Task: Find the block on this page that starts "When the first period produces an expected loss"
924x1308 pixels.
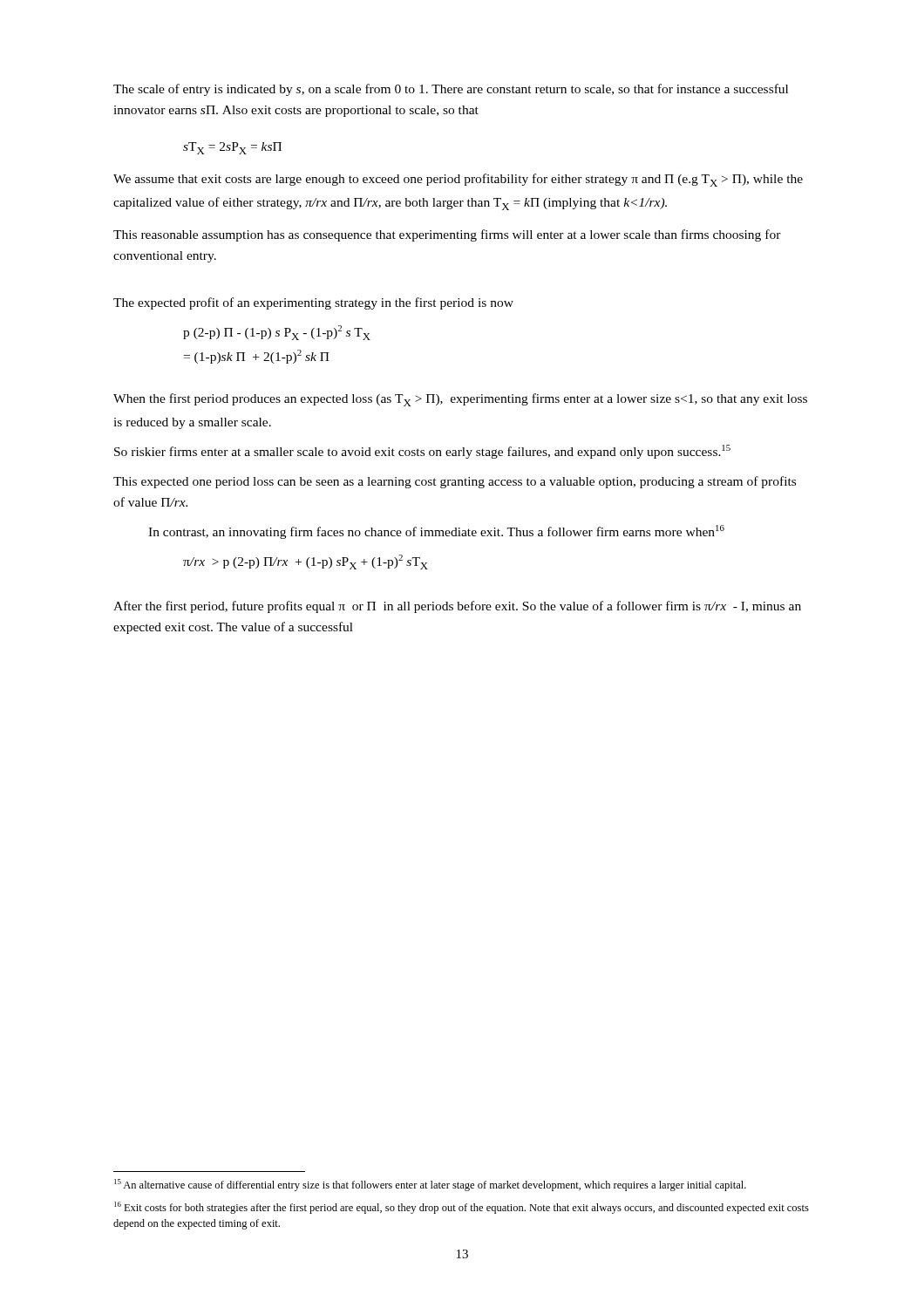Action: click(462, 410)
